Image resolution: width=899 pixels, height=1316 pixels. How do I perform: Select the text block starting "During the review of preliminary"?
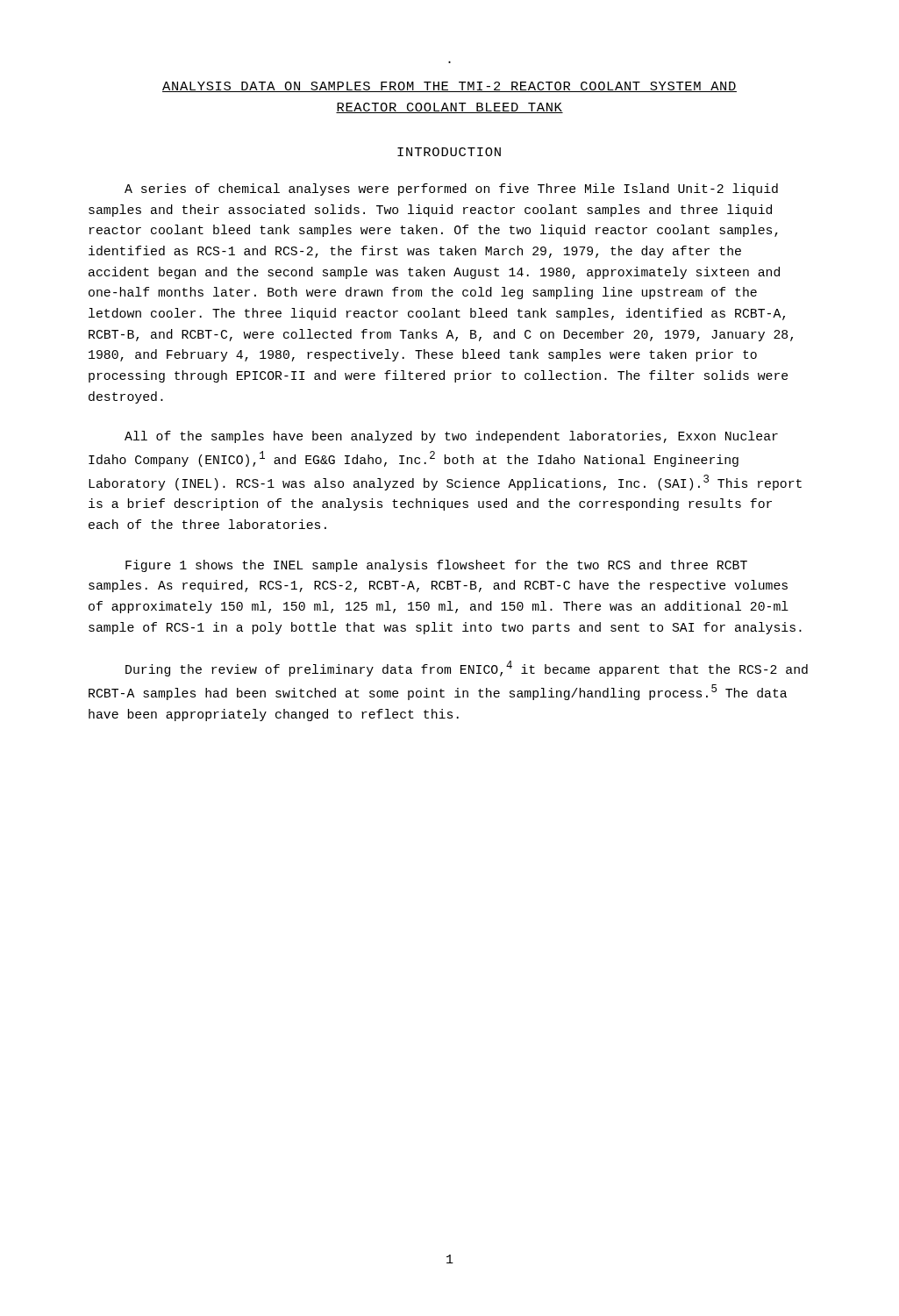448,691
